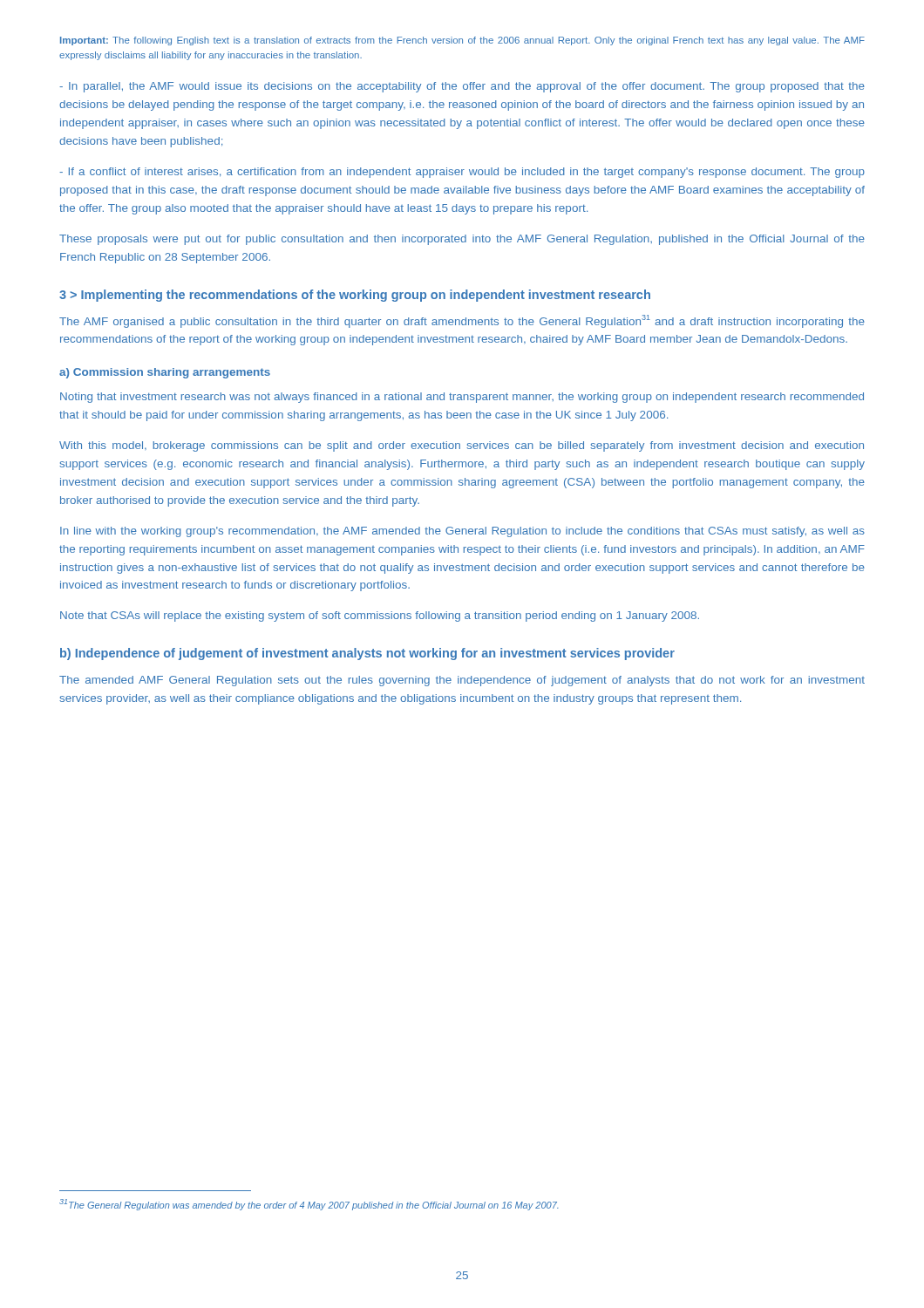
Task: Click on the element starting "With this model, brokerage"
Action: (462, 473)
